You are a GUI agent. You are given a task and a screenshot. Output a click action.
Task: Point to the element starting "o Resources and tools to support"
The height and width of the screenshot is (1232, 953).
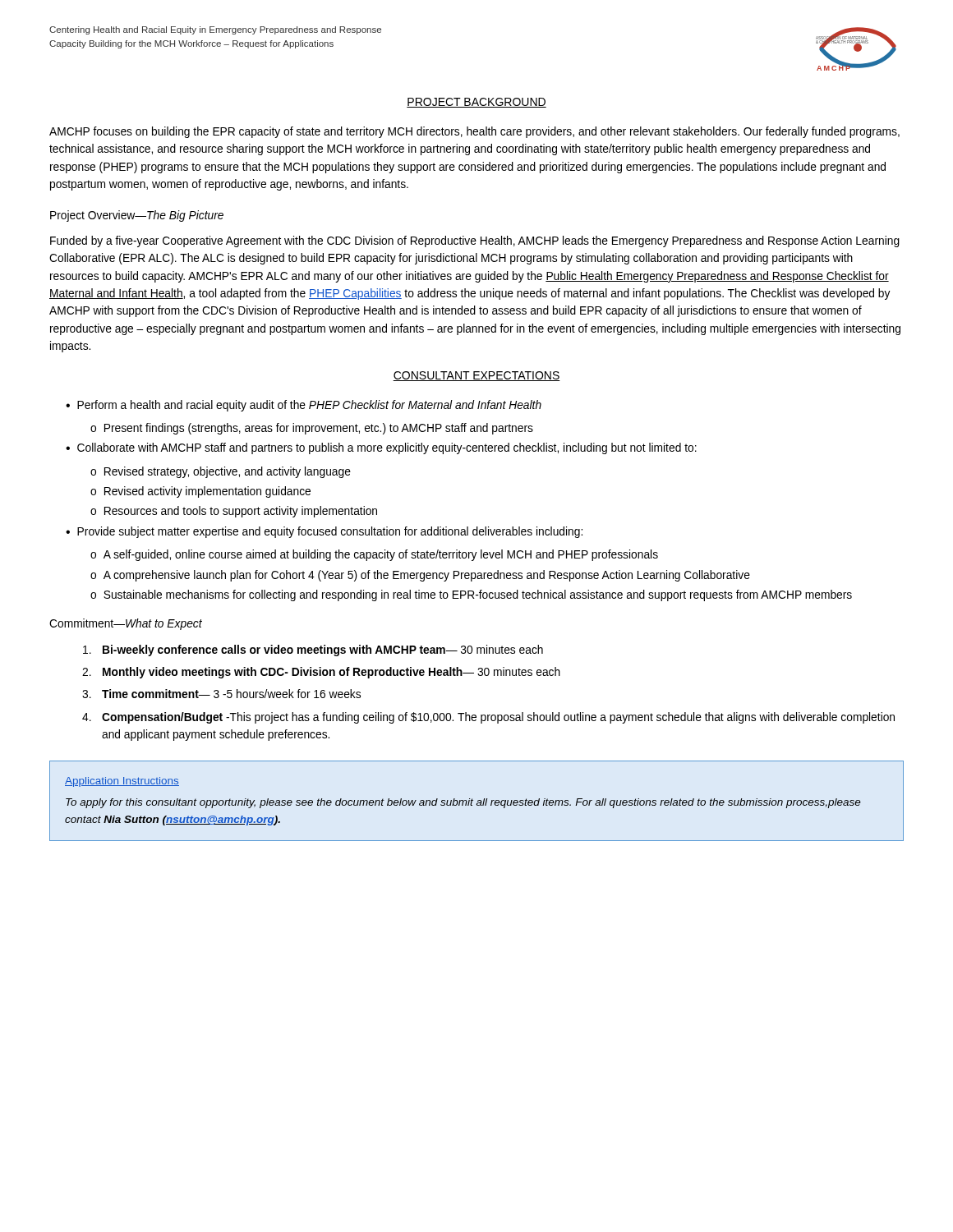tap(234, 512)
